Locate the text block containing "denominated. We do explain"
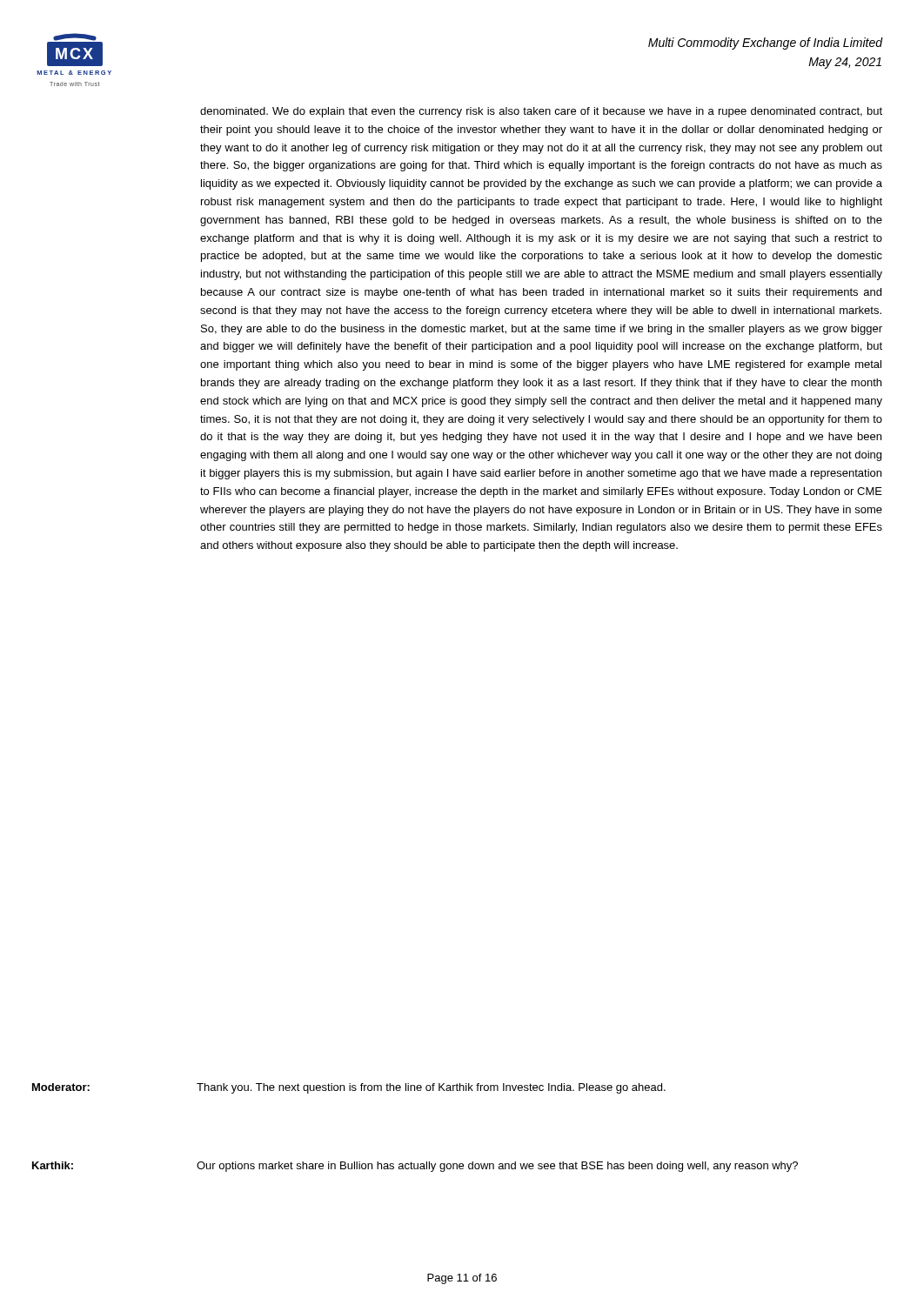This screenshot has height=1305, width=924. 541,328
